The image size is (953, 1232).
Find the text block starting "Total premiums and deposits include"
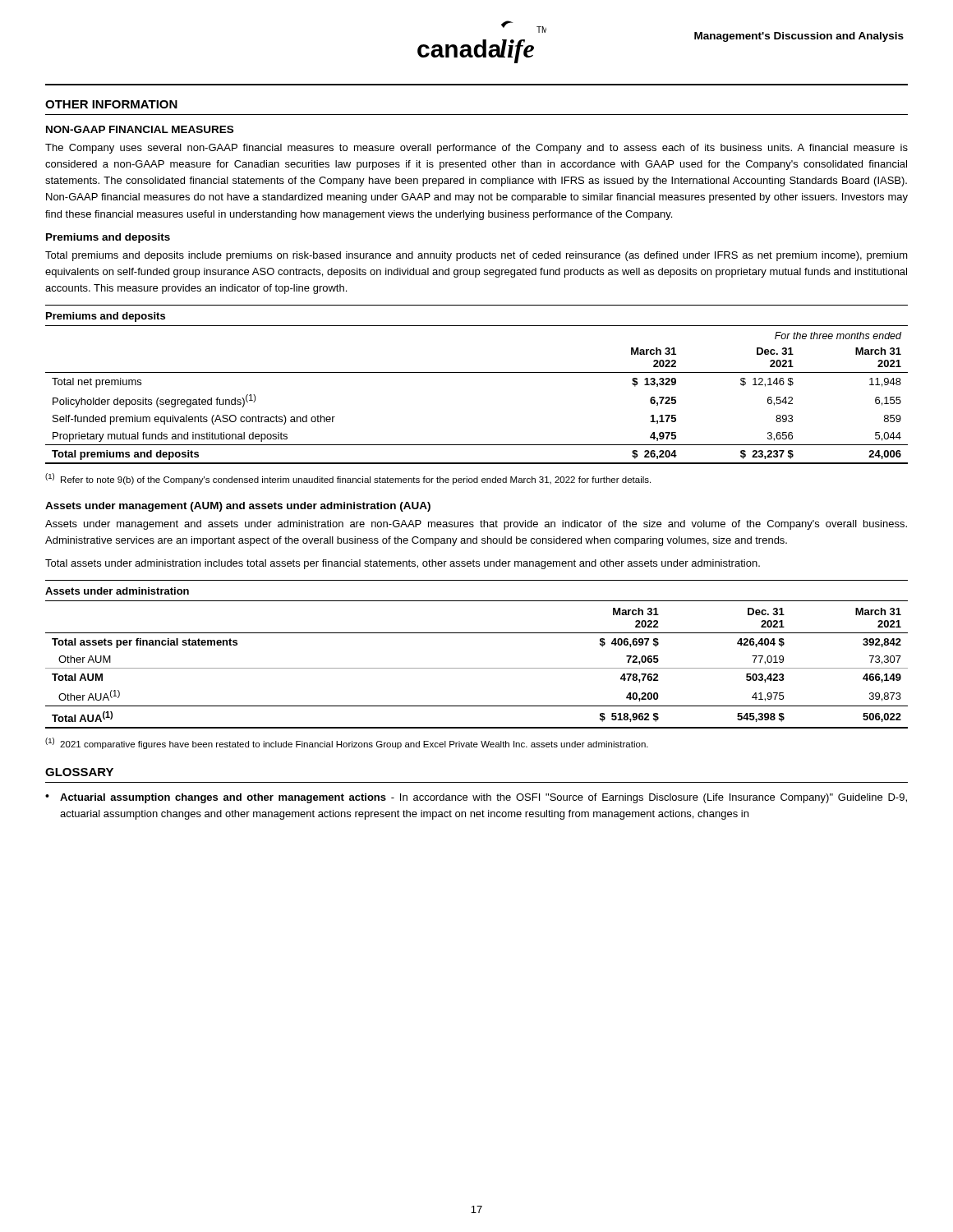(x=476, y=271)
